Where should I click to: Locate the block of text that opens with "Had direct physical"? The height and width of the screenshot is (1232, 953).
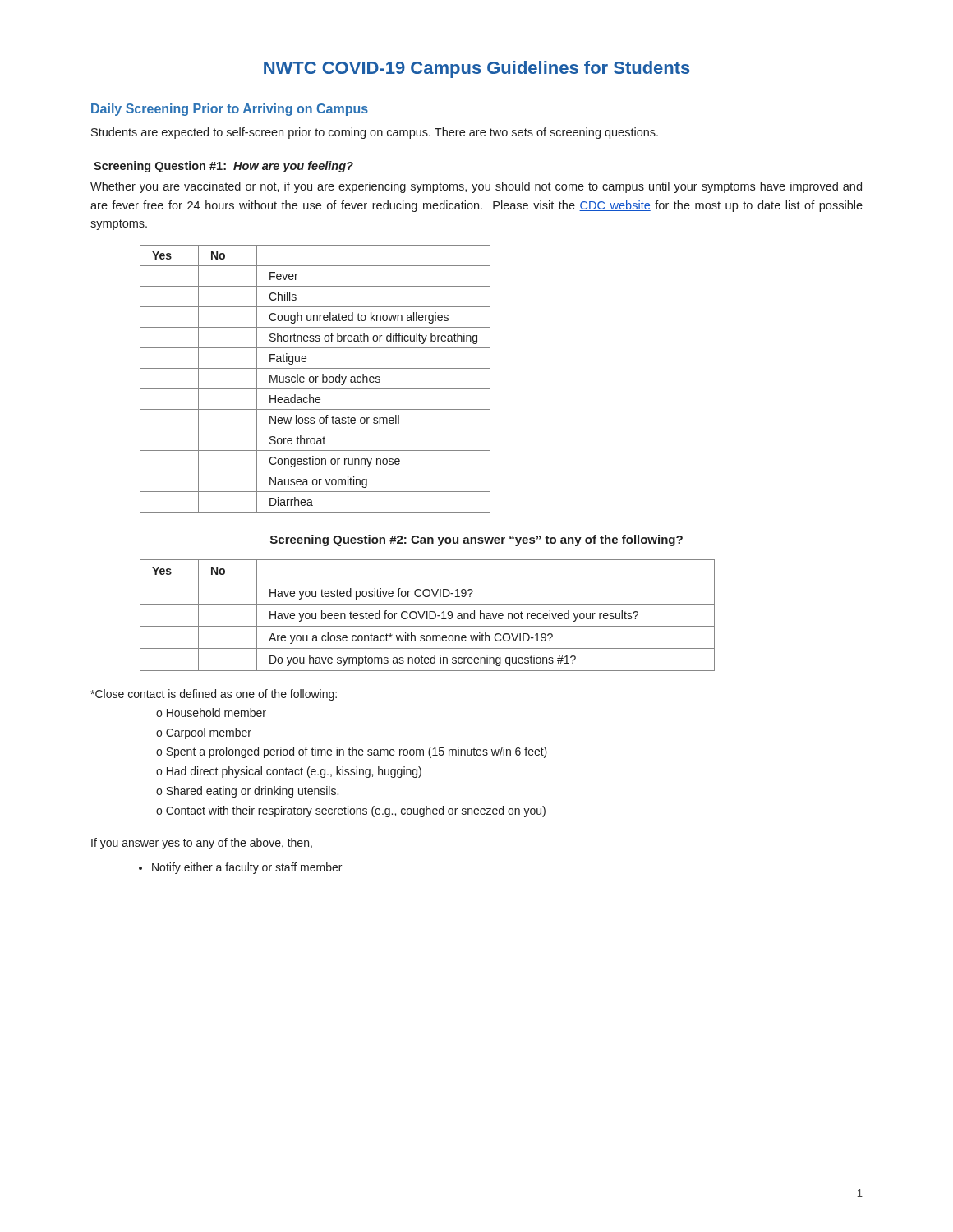click(x=294, y=771)
